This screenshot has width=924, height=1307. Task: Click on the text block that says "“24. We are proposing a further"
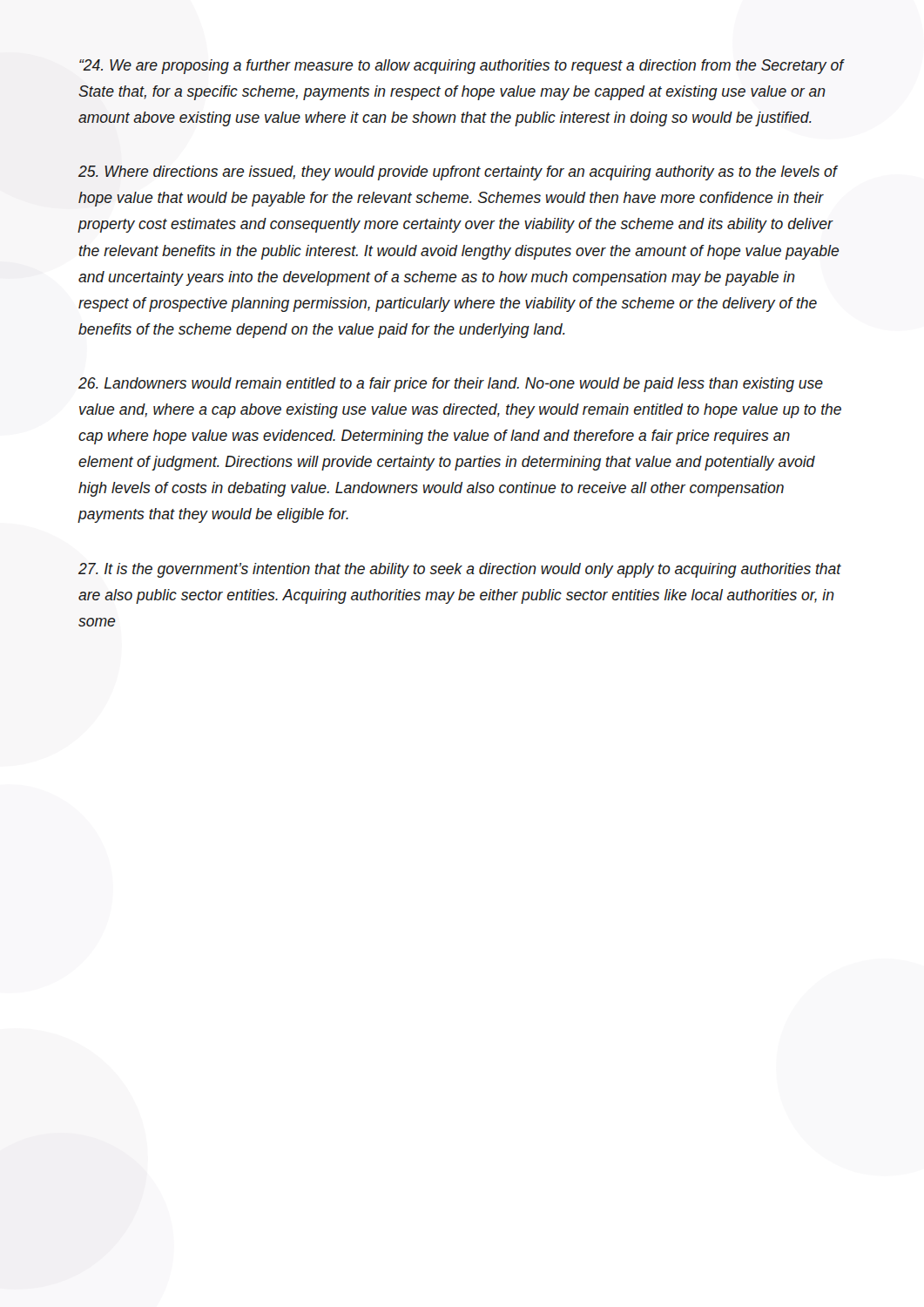pyautogui.click(x=461, y=92)
